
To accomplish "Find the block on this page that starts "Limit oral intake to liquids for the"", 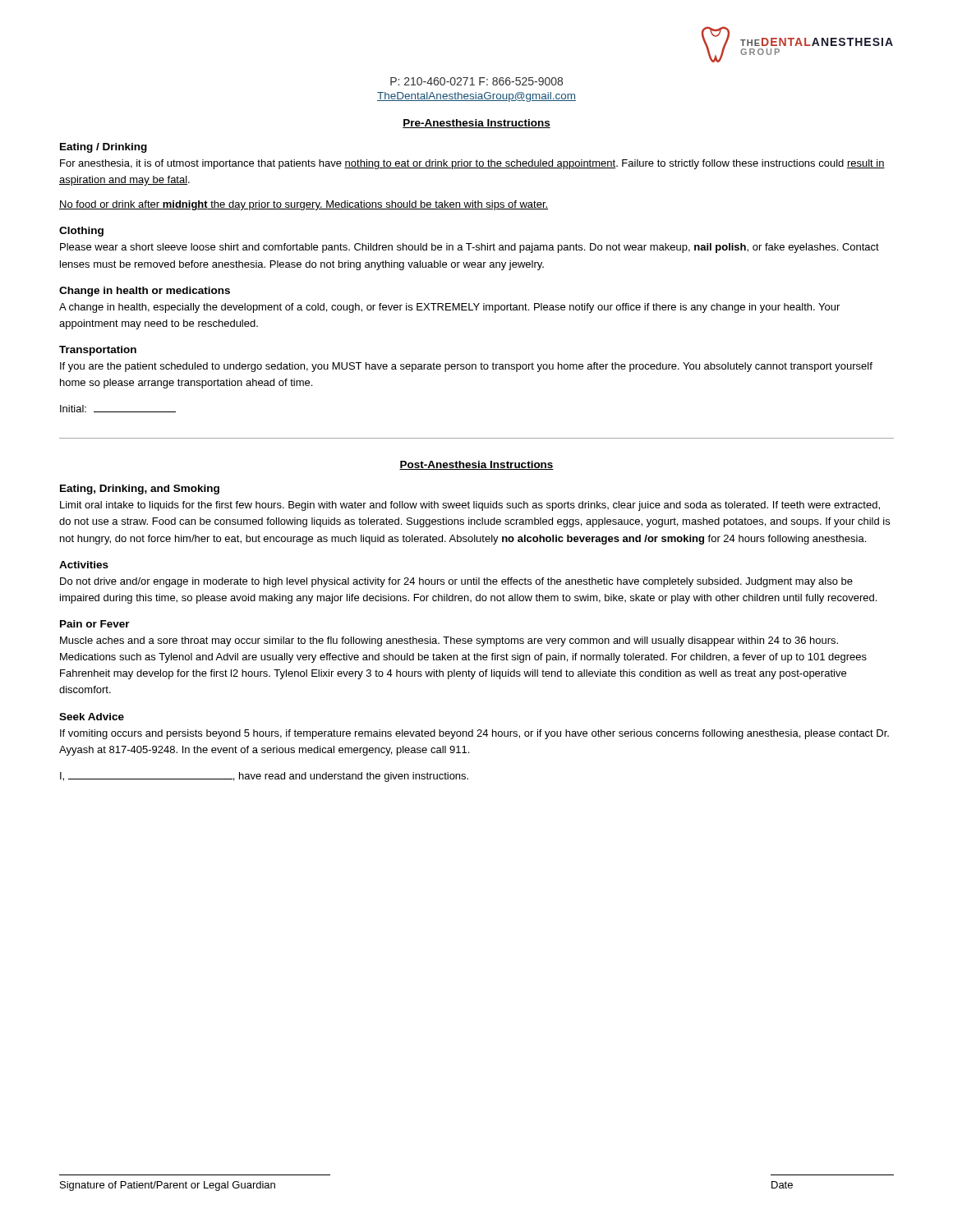I will pyautogui.click(x=475, y=521).
